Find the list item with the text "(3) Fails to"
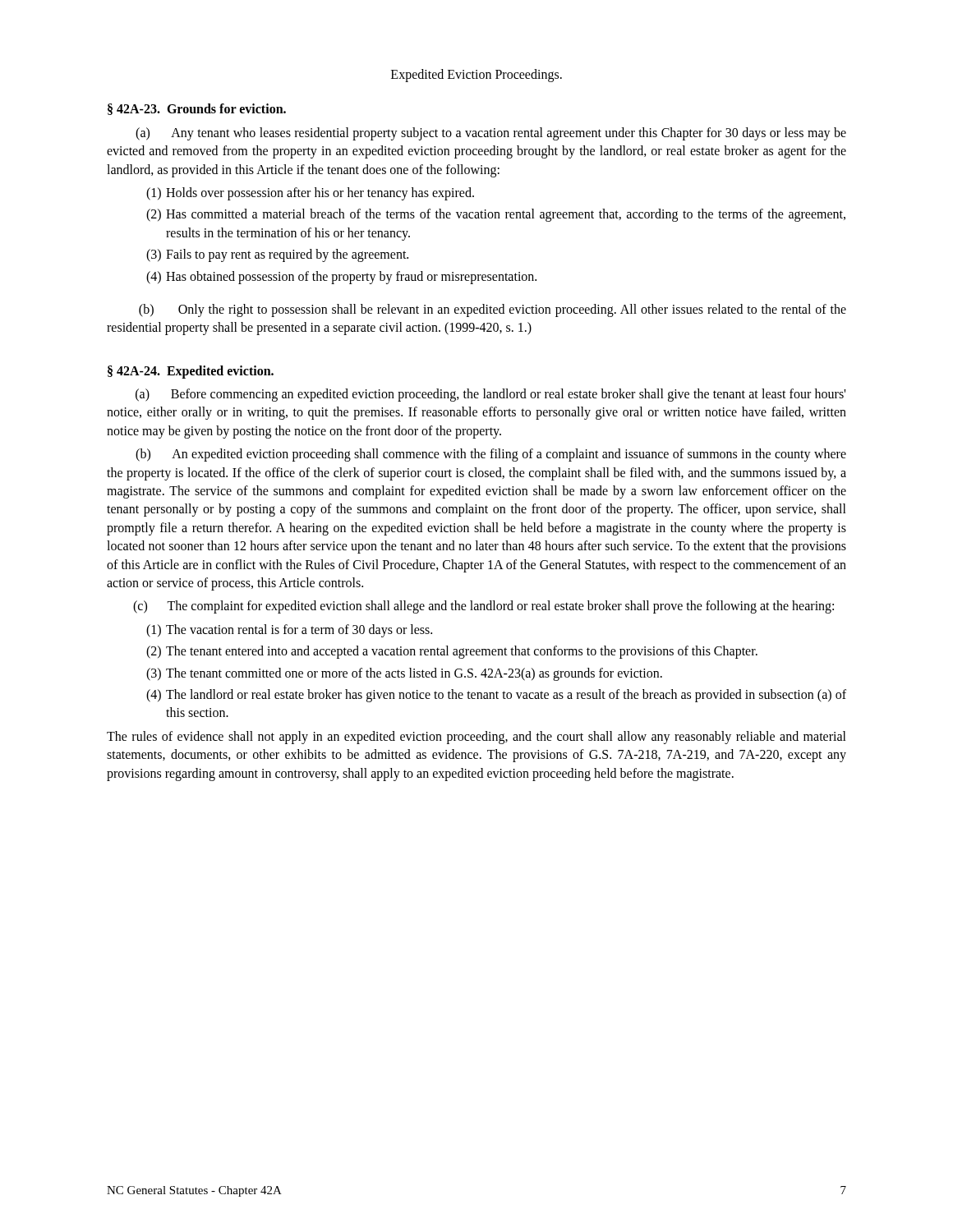 [x=277, y=255]
